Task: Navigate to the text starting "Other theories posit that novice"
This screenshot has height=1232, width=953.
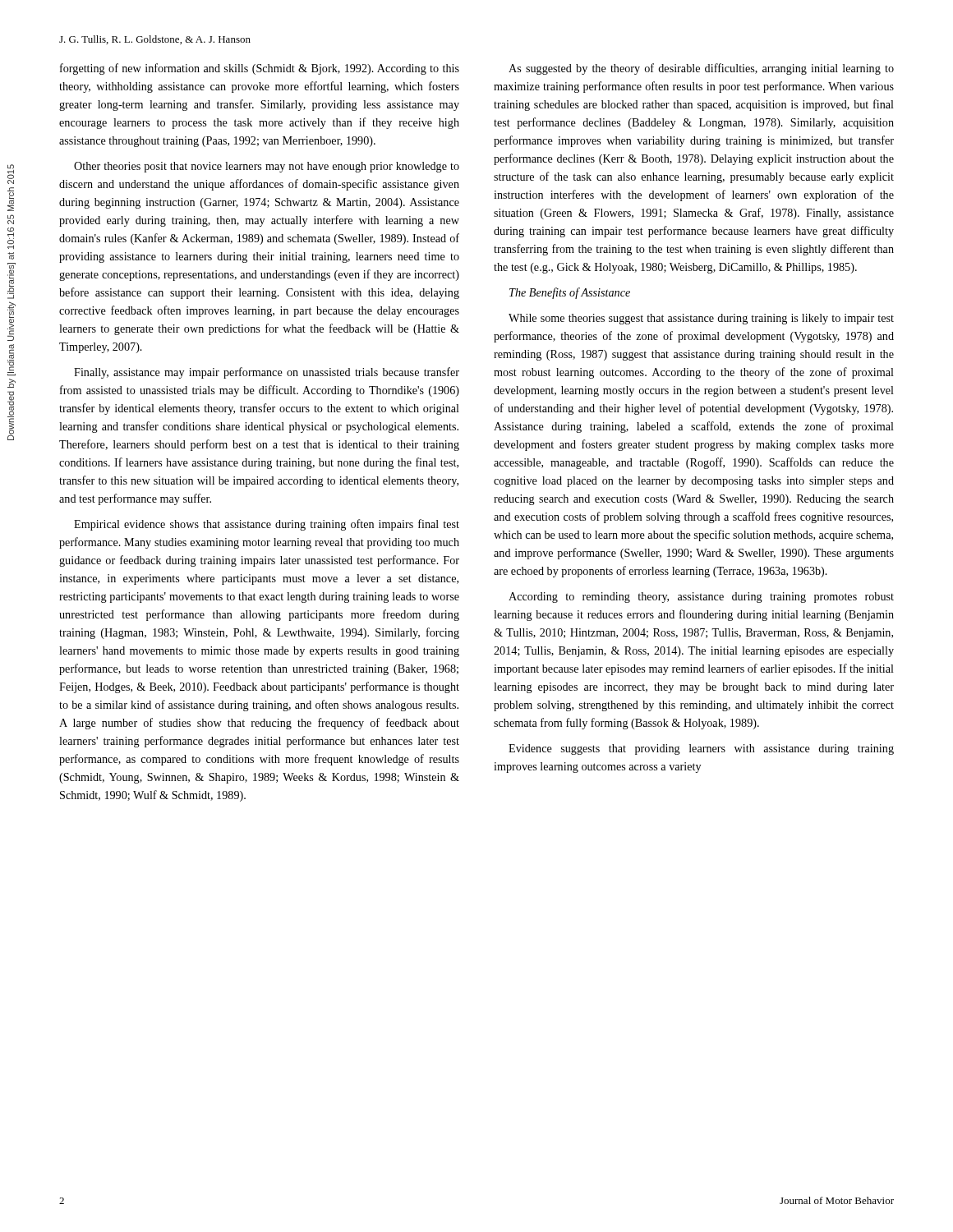Action: (x=259, y=256)
